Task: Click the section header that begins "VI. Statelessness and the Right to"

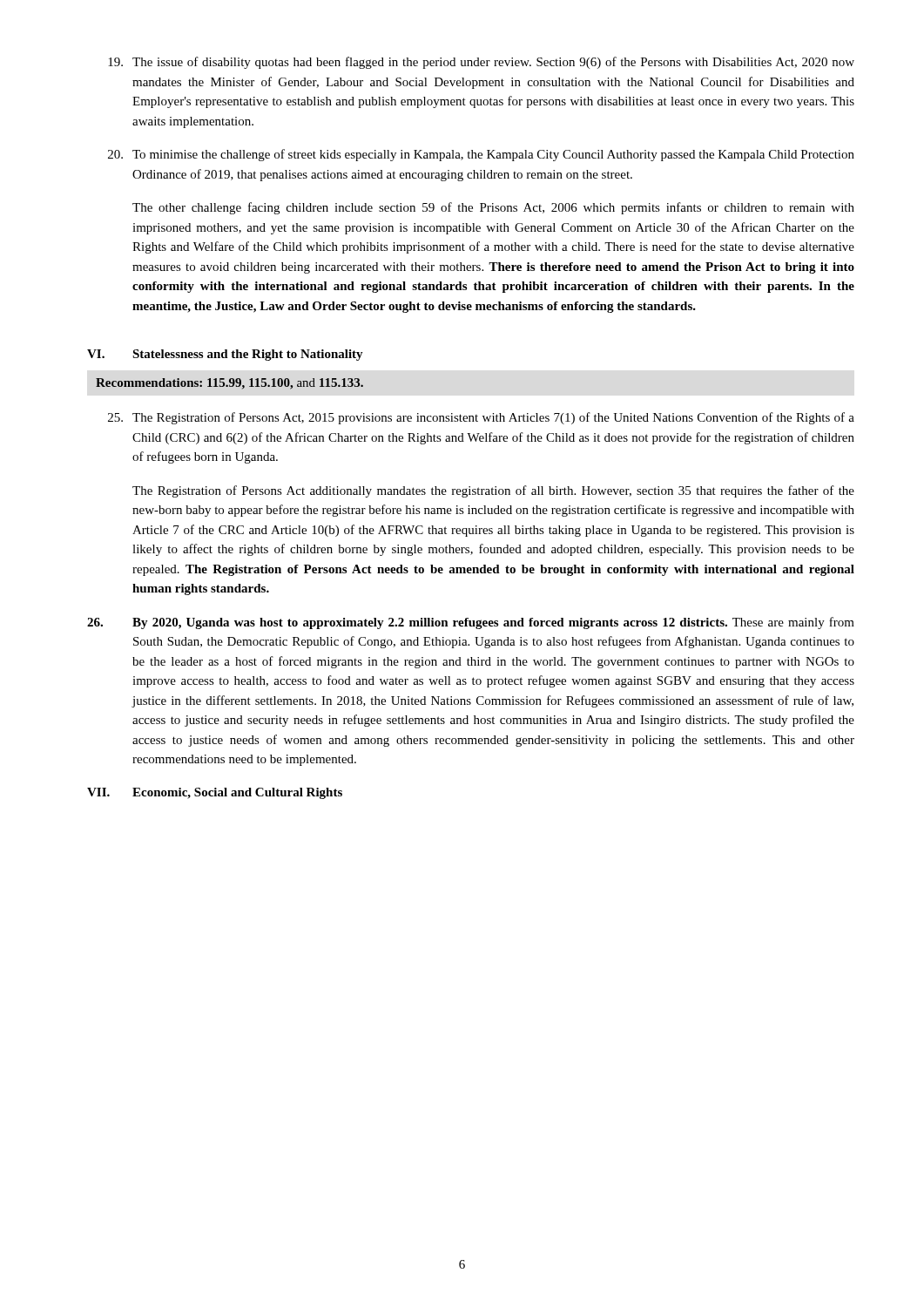Action: click(225, 354)
